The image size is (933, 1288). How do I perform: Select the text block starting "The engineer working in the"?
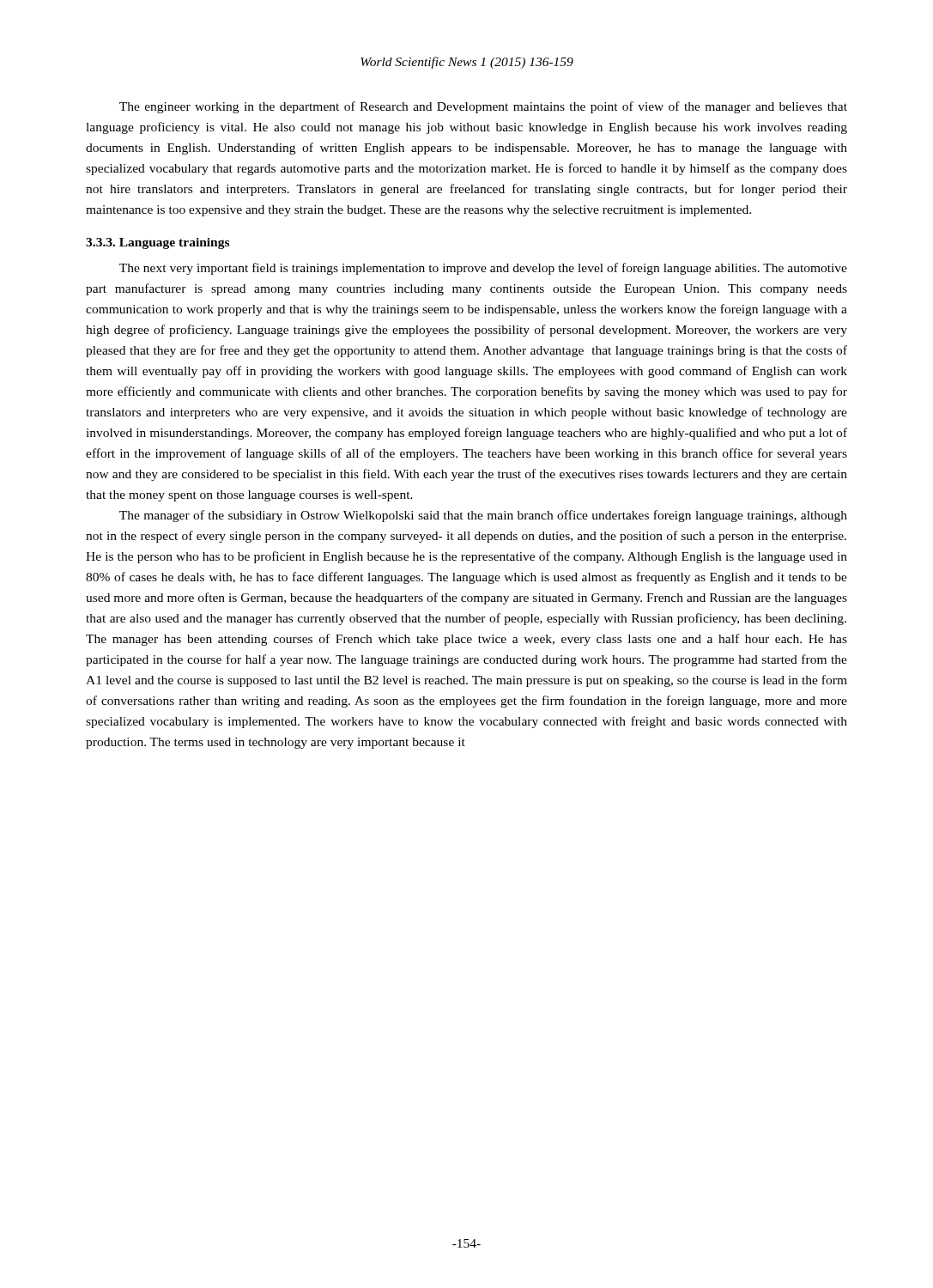click(466, 158)
